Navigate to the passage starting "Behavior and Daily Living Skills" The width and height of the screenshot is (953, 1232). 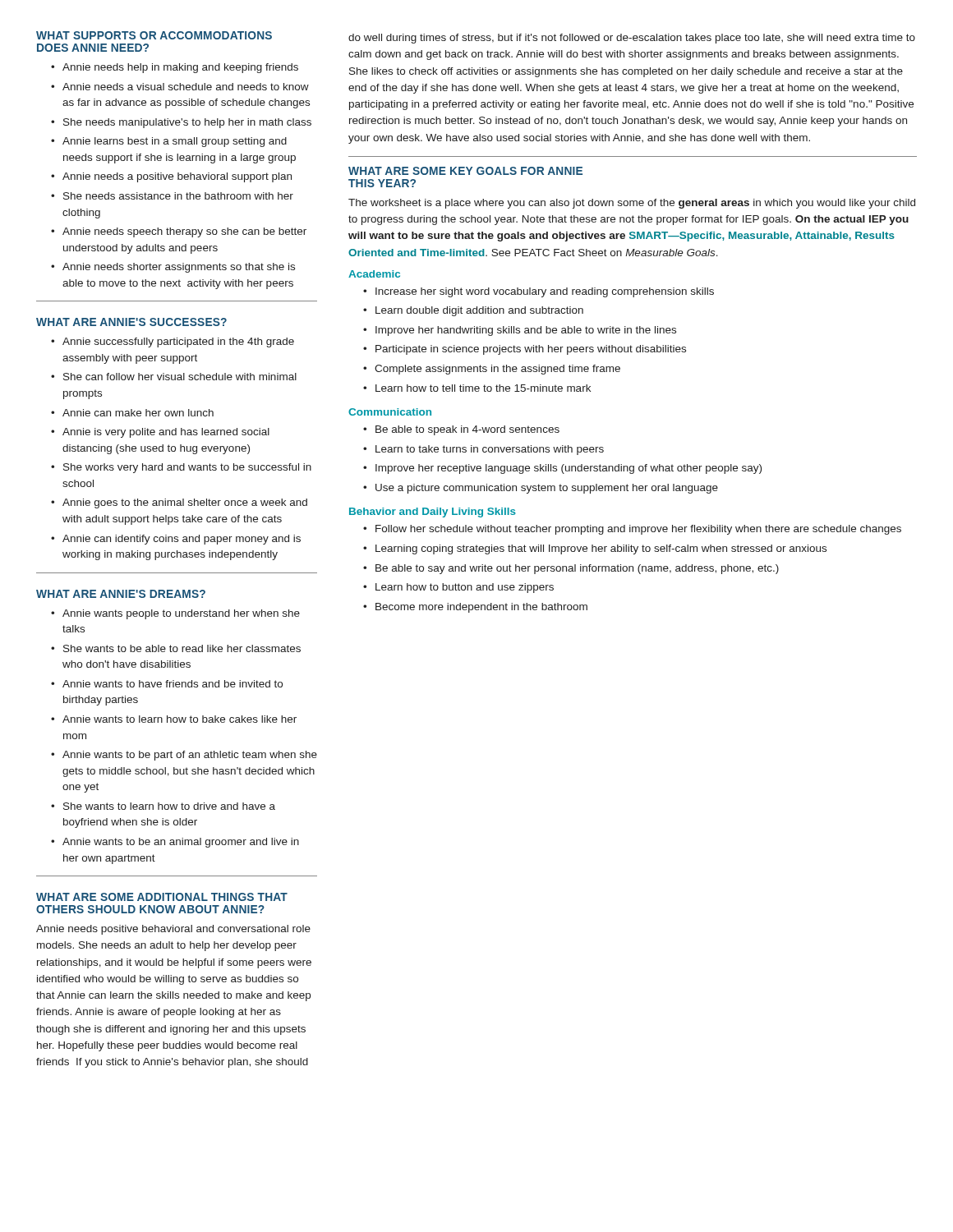click(432, 512)
